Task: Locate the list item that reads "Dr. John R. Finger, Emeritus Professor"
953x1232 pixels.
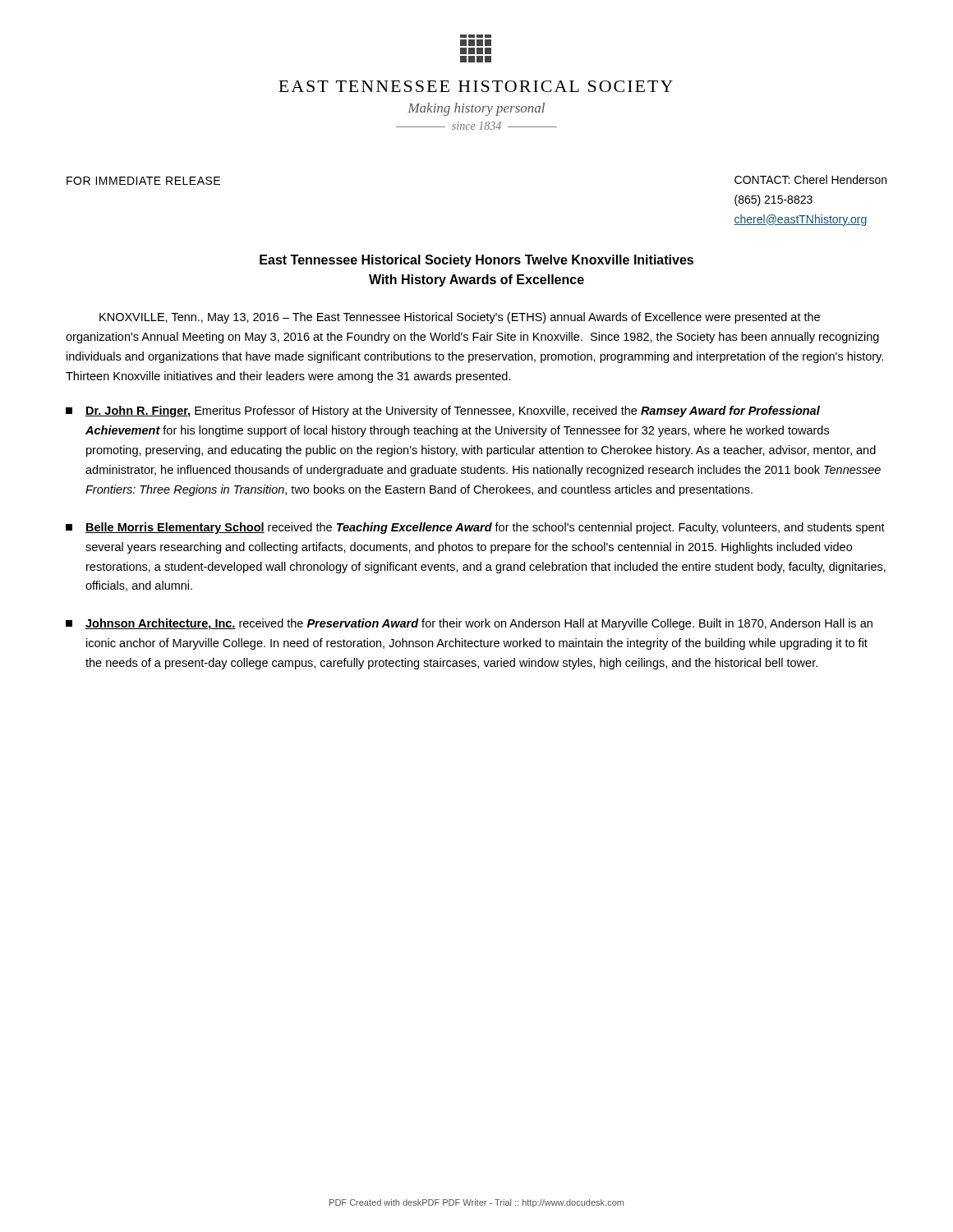Action: pyautogui.click(x=476, y=451)
